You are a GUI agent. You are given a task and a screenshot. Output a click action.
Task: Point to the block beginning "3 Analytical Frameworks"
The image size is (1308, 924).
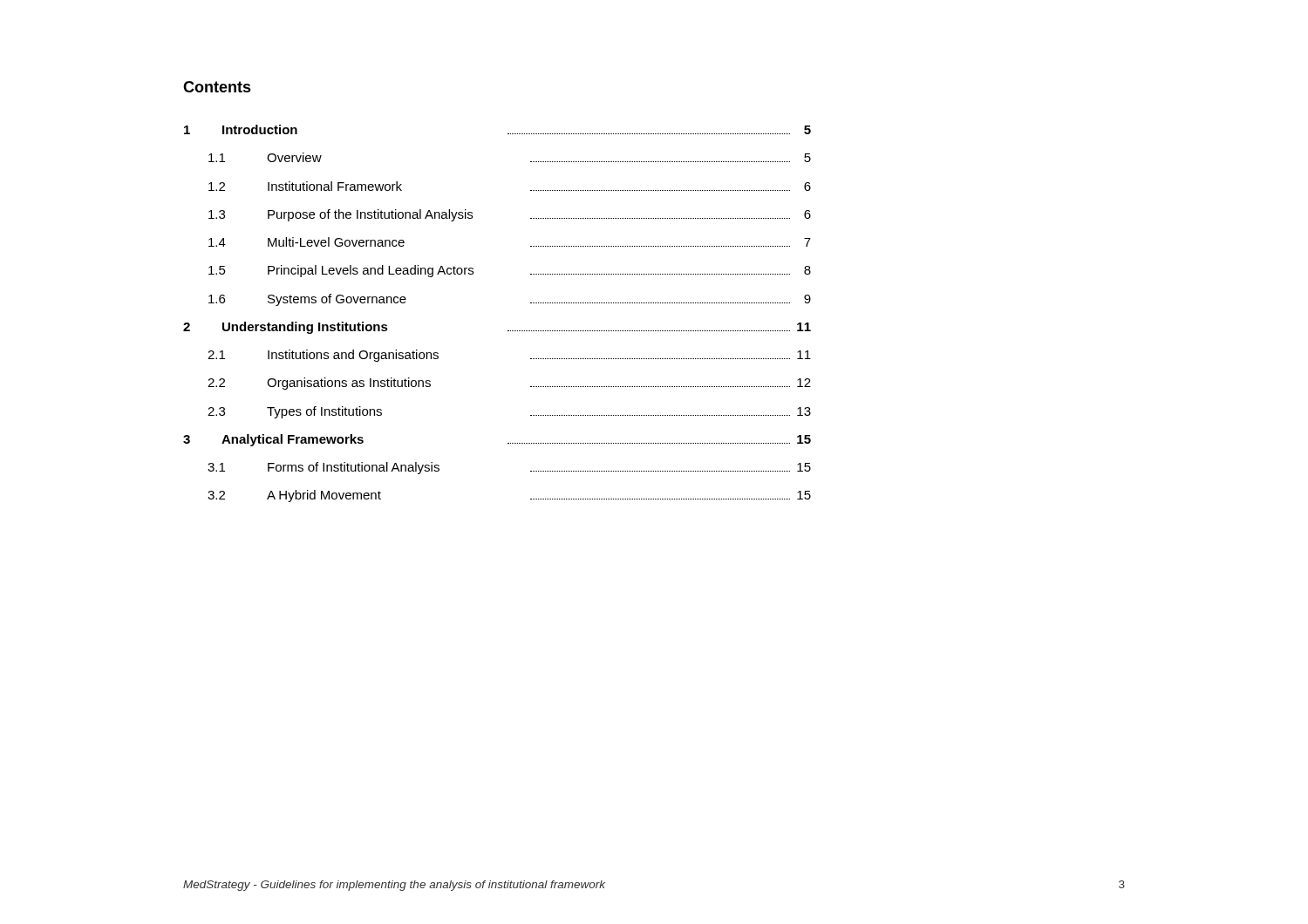coord(497,439)
